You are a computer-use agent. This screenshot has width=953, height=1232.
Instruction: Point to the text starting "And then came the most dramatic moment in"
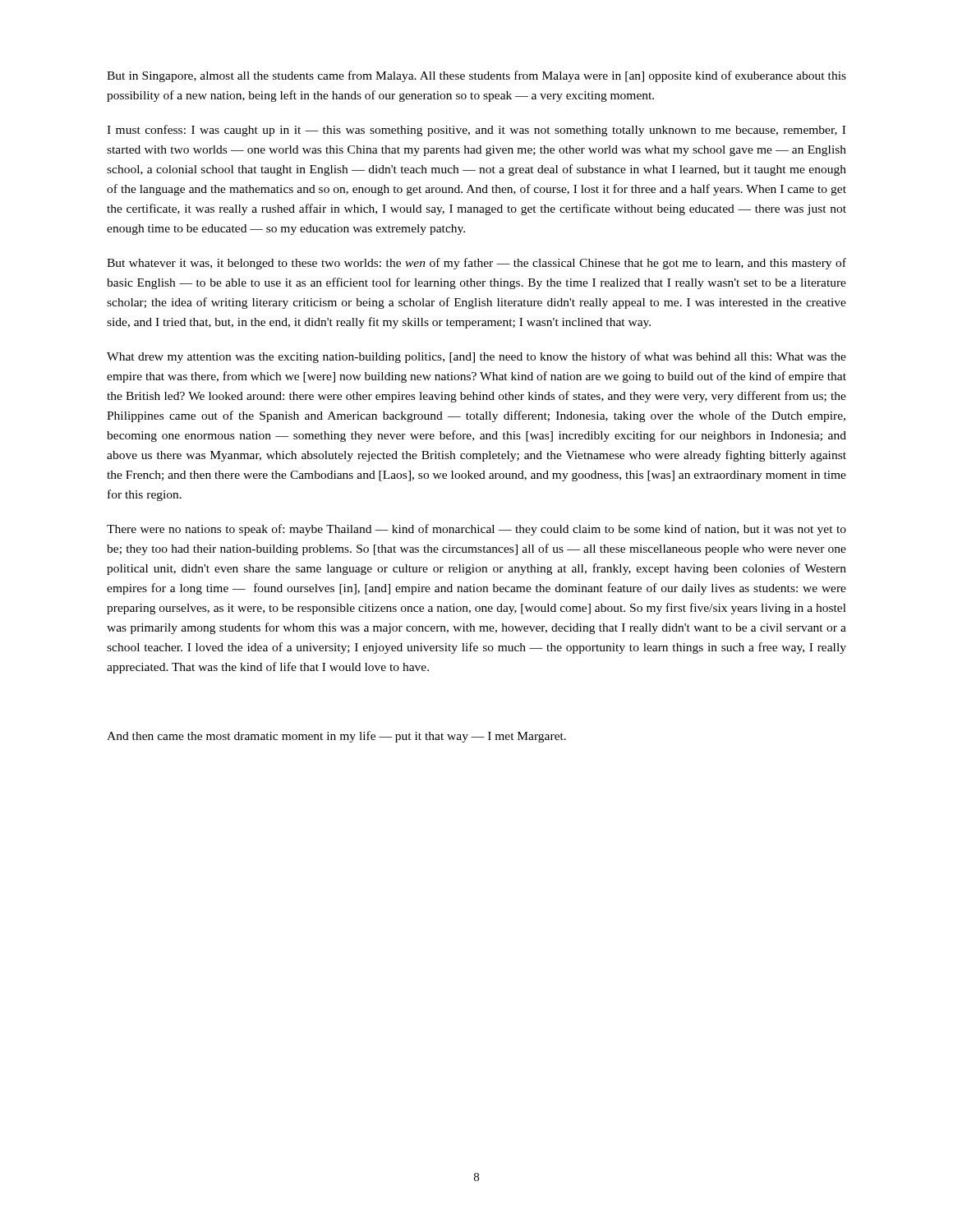tap(337, 736)
